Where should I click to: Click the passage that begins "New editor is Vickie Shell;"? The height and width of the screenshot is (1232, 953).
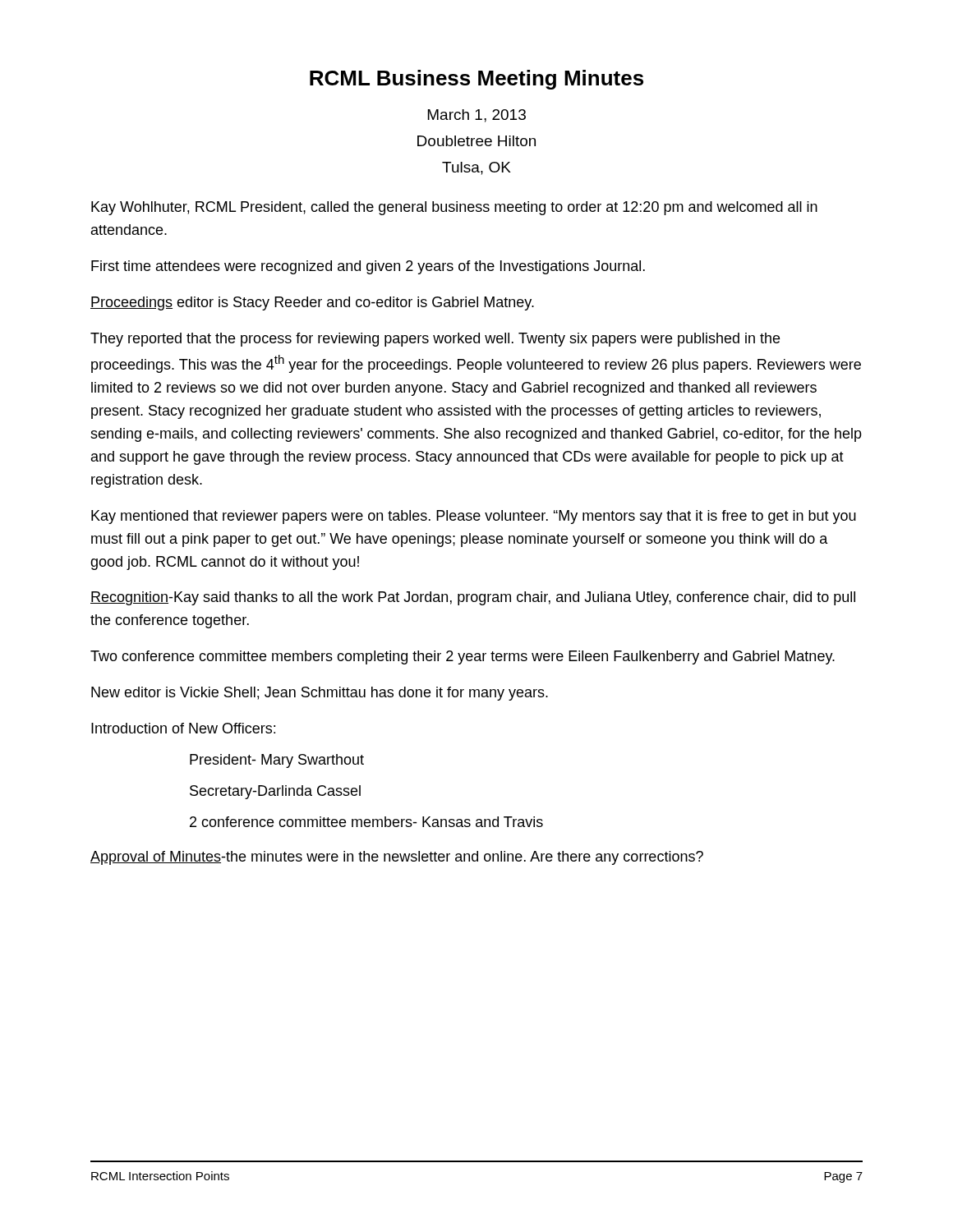[x=320, y=693]
